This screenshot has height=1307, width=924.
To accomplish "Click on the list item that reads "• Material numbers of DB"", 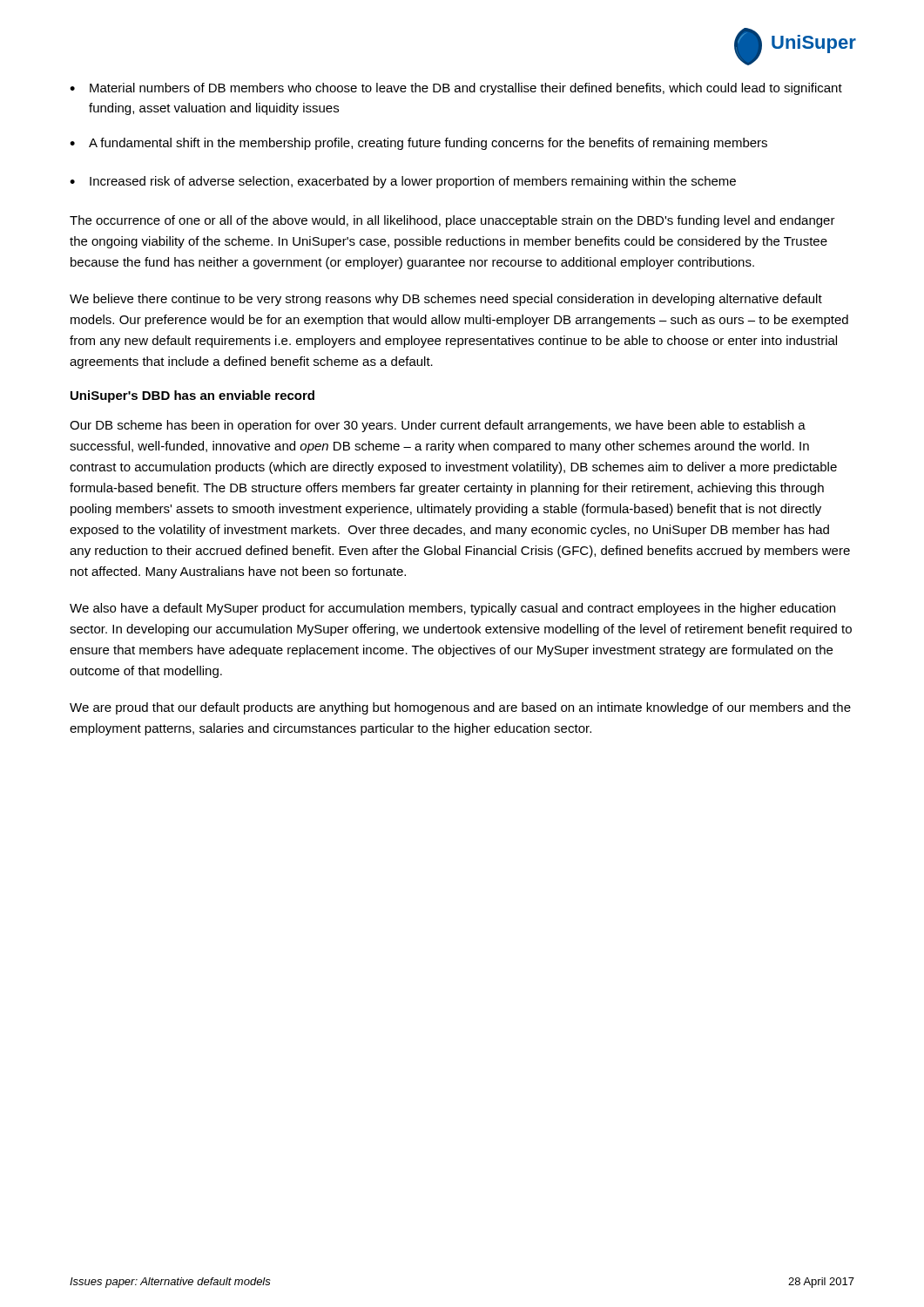I will [x=462, y=98].
